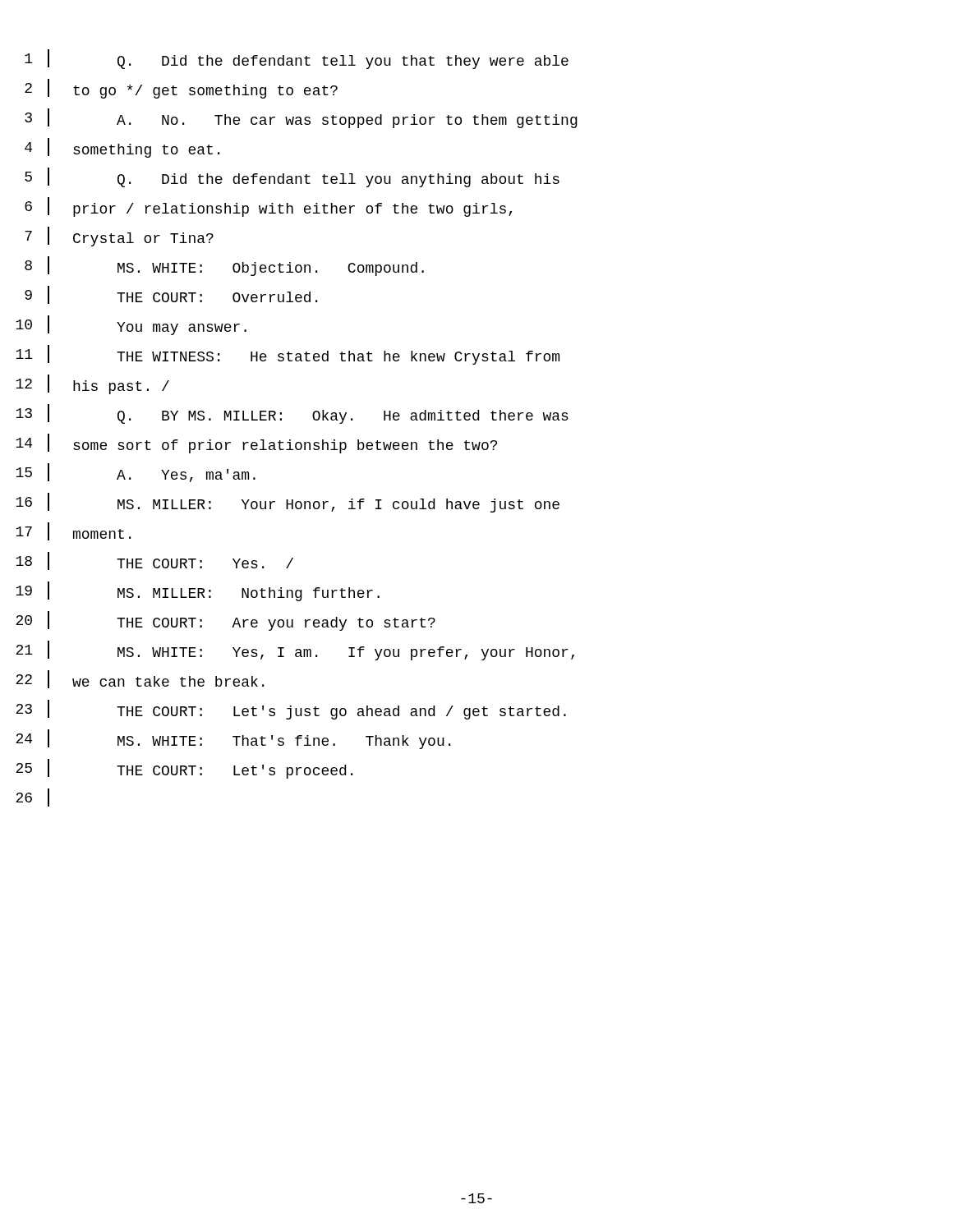Viewport: 953px width, 1232px height.
Task: Find the block on this page that starts "2 to go"
Action: (x=201, y=88)
